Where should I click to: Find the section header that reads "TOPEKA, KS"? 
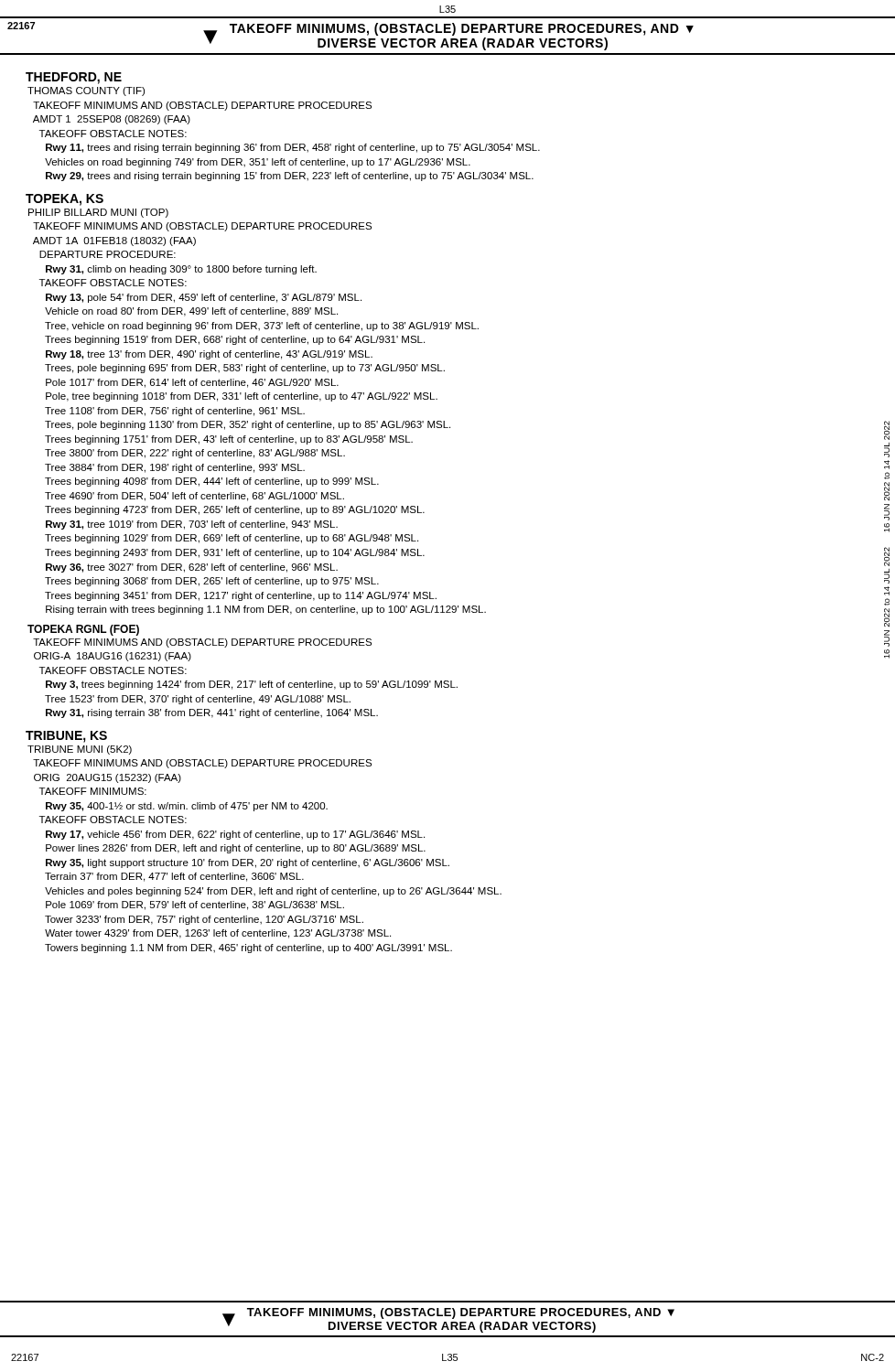tap(65, 198)
